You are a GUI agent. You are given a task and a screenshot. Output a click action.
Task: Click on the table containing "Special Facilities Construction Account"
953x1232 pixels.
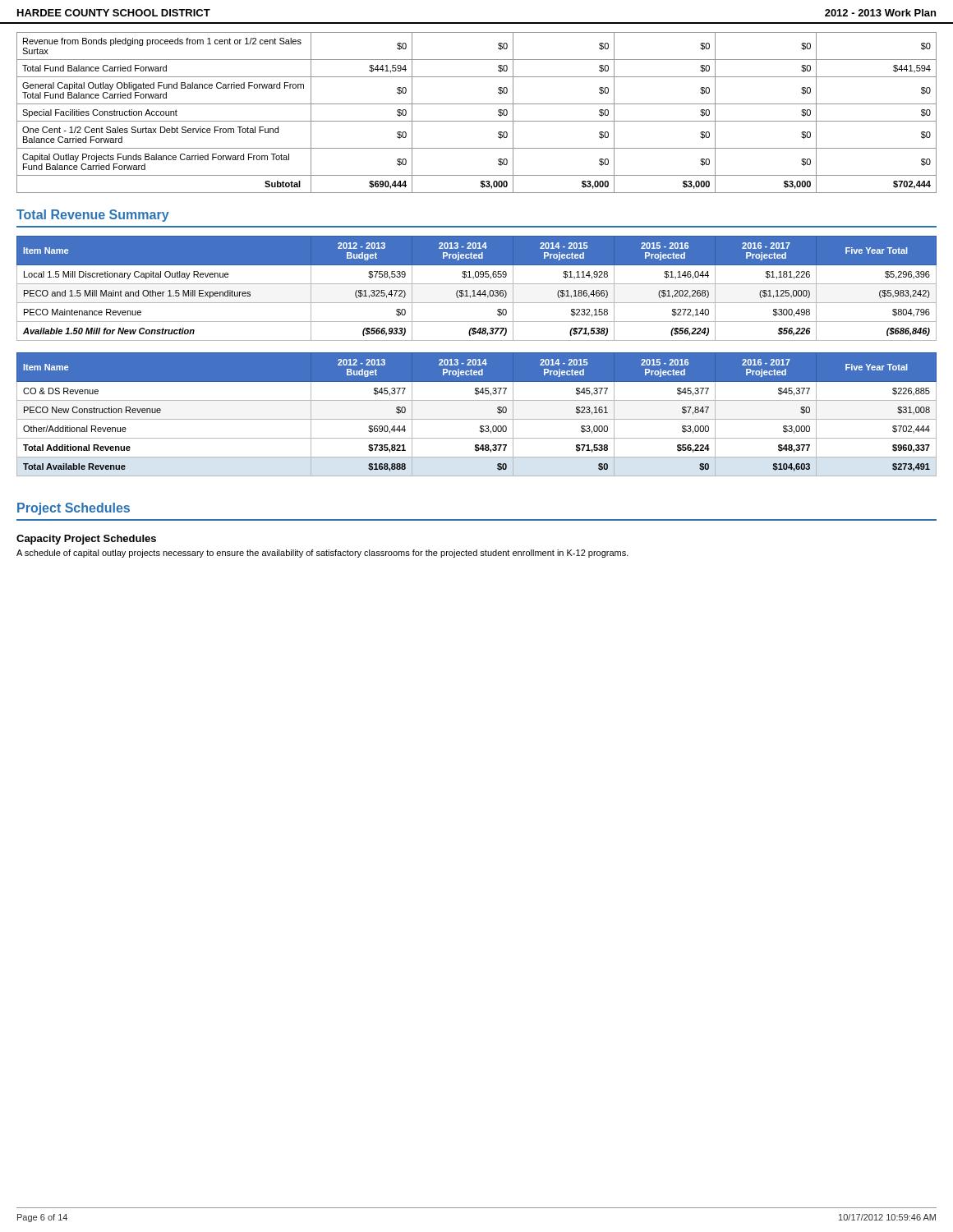(x=476, y=113)
